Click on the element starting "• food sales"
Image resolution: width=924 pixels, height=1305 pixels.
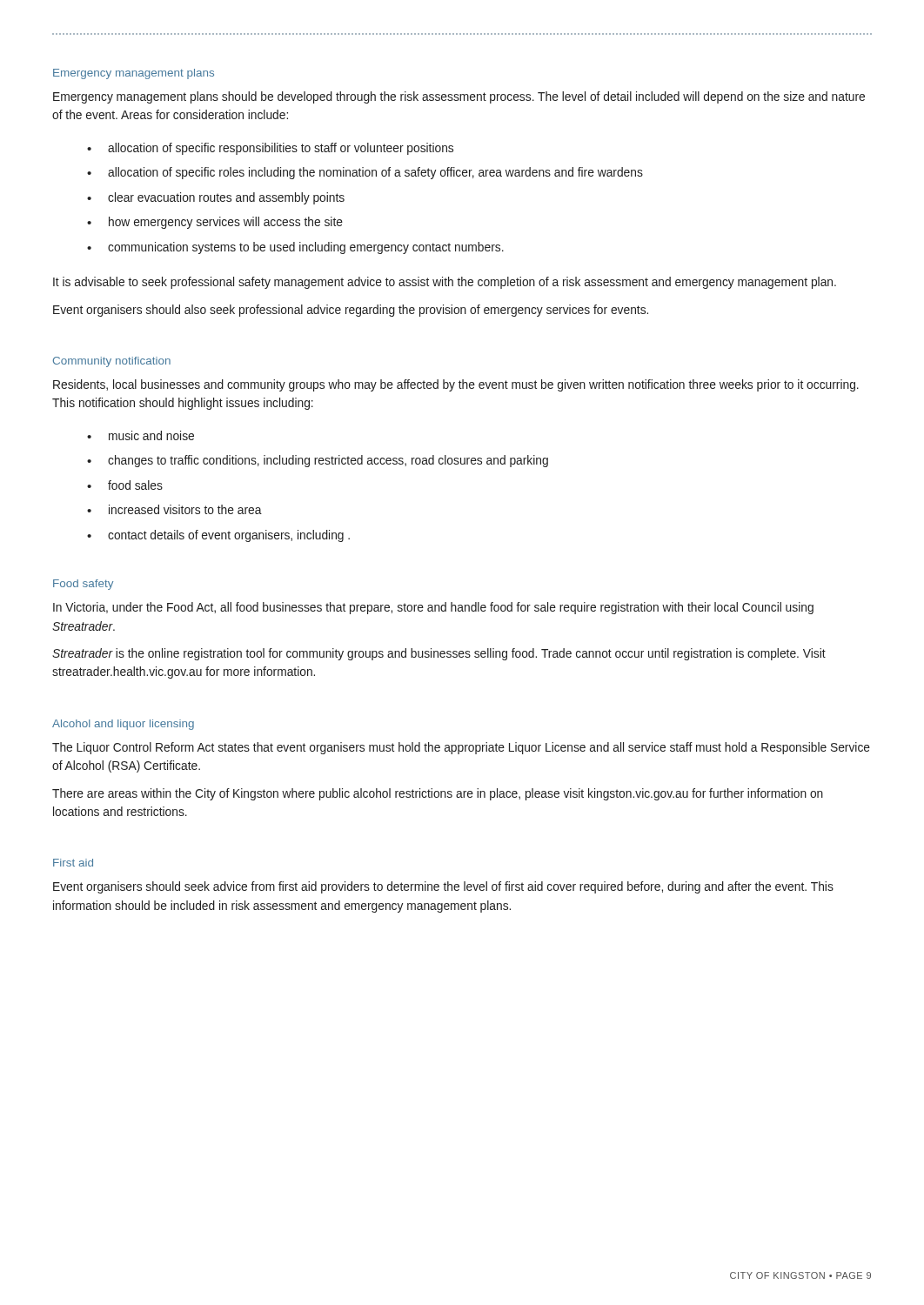tap(125, 485)
